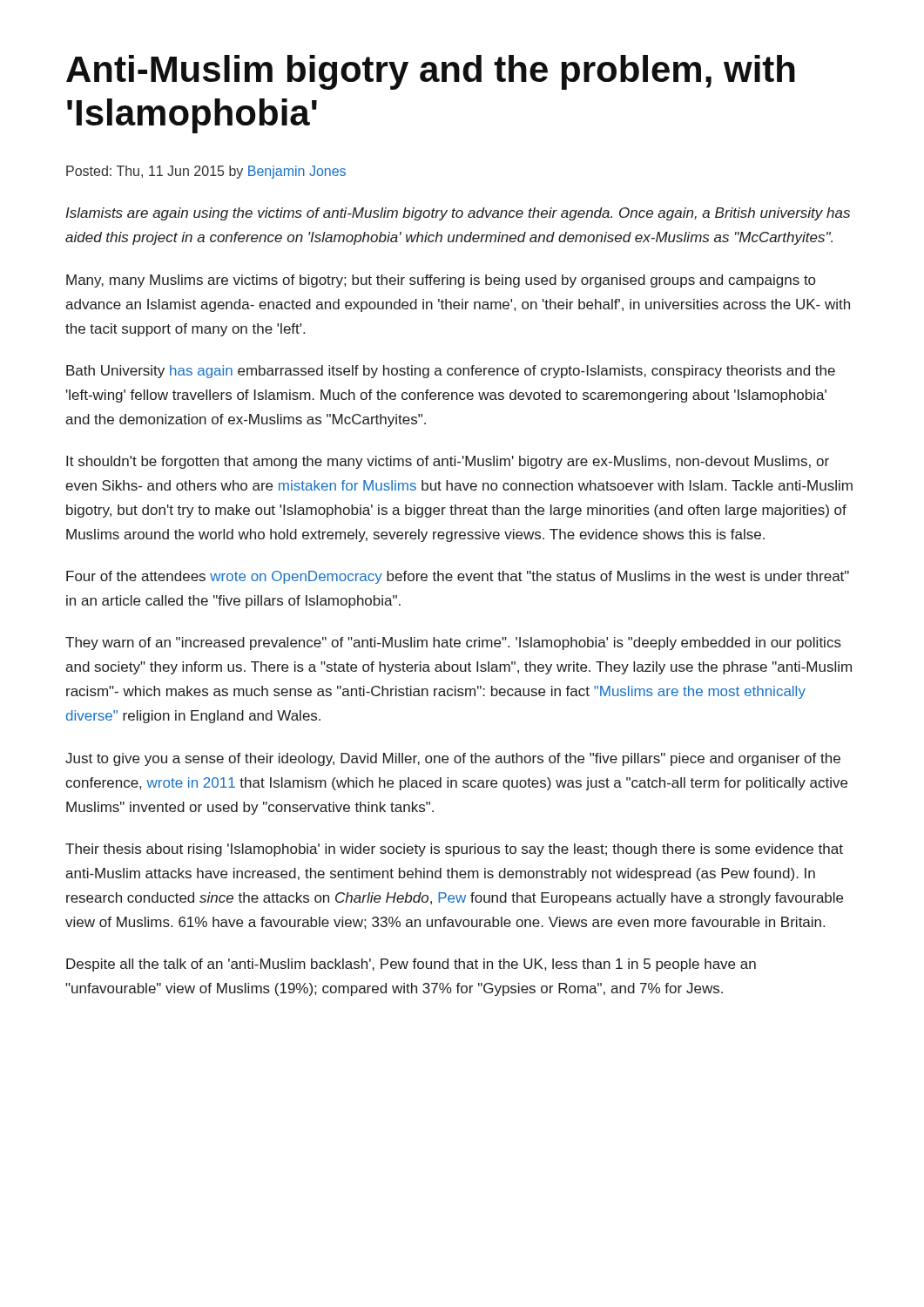This screenshot has height=1307, width=924.
Task: Where is the passage that starts "Their thesis about rising 'Islamophobia'"?
Action: [x=455, y=885]
